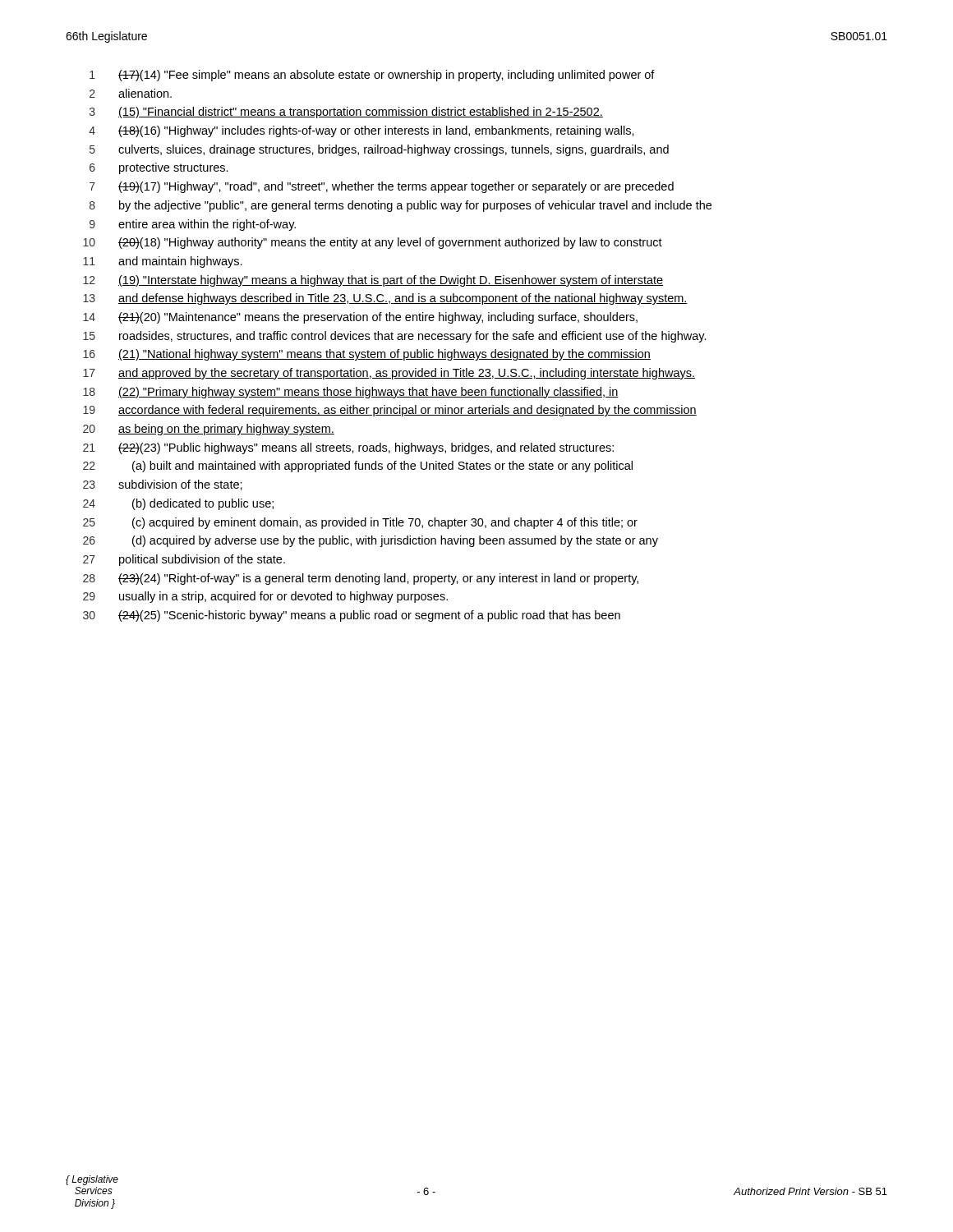Viewport: 953px width, 1232px height.
Task: Find the block on this page that starts "14 (21)(20) "Maintenance" means the preservation of"
Action: [476, 317]
